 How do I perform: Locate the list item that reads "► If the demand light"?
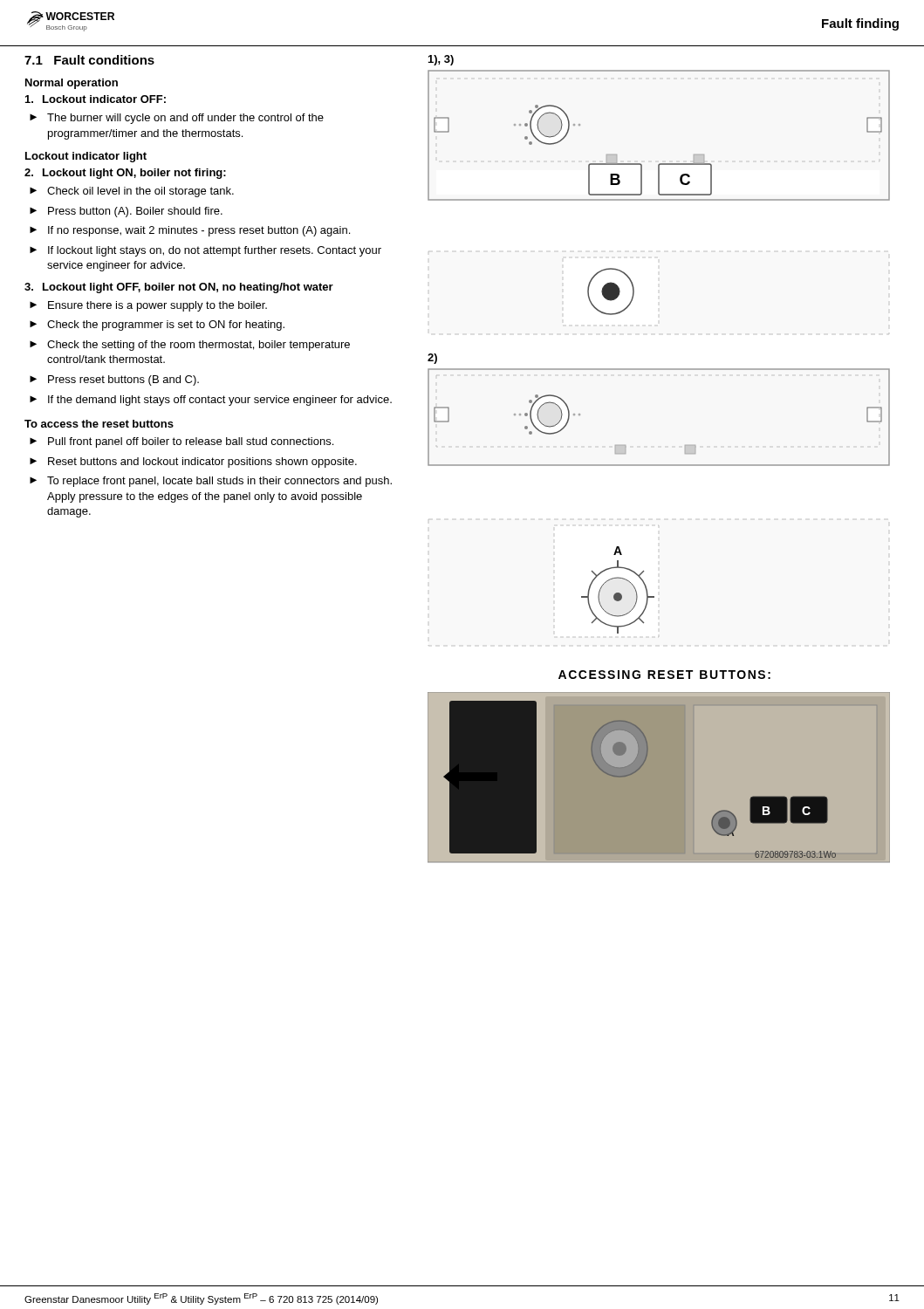point(210,399)
